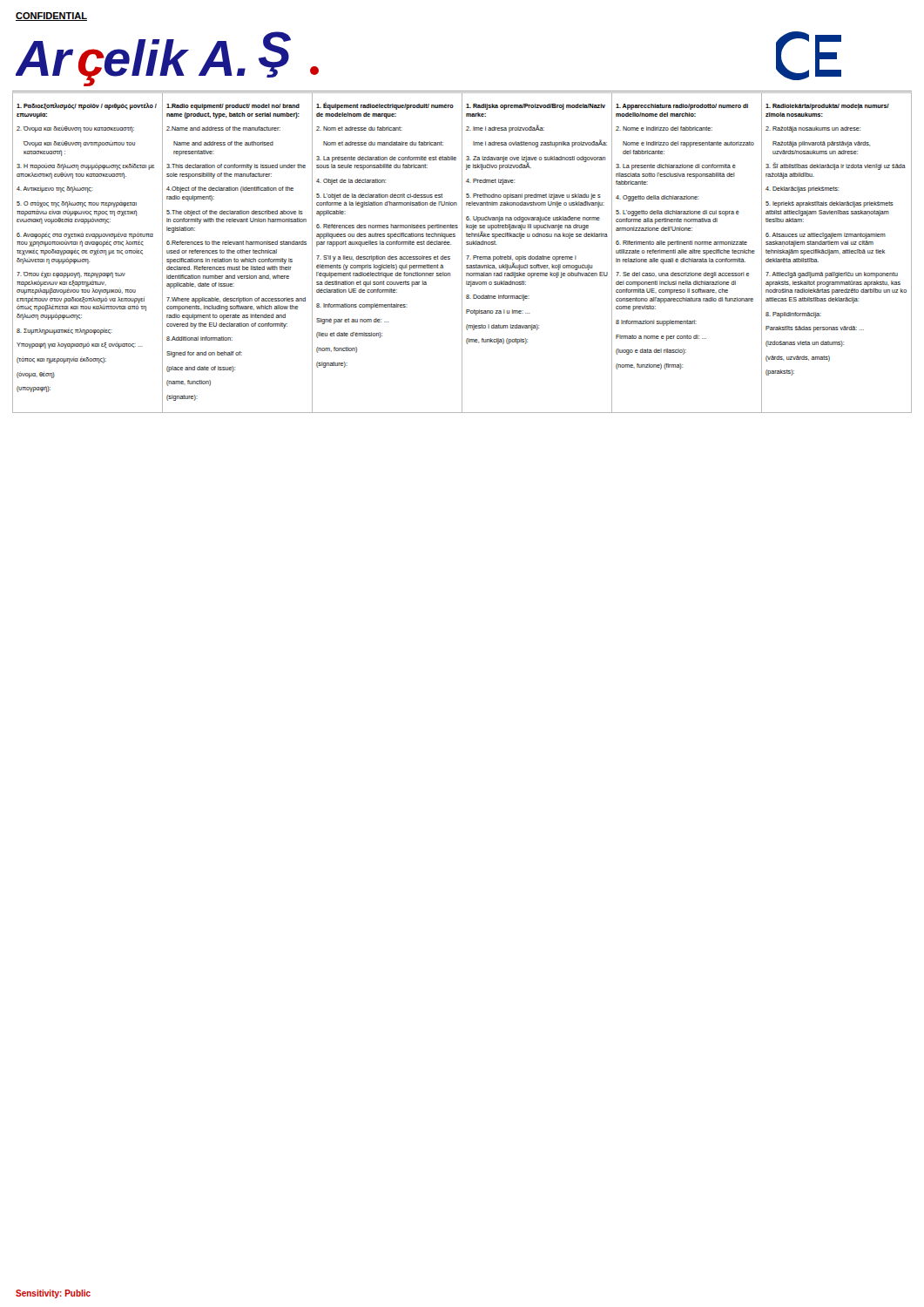
Task: Find the text block that says "Ραδιοεξοπλισμός/ προϊόν /"
Action: tap(88, 248)
